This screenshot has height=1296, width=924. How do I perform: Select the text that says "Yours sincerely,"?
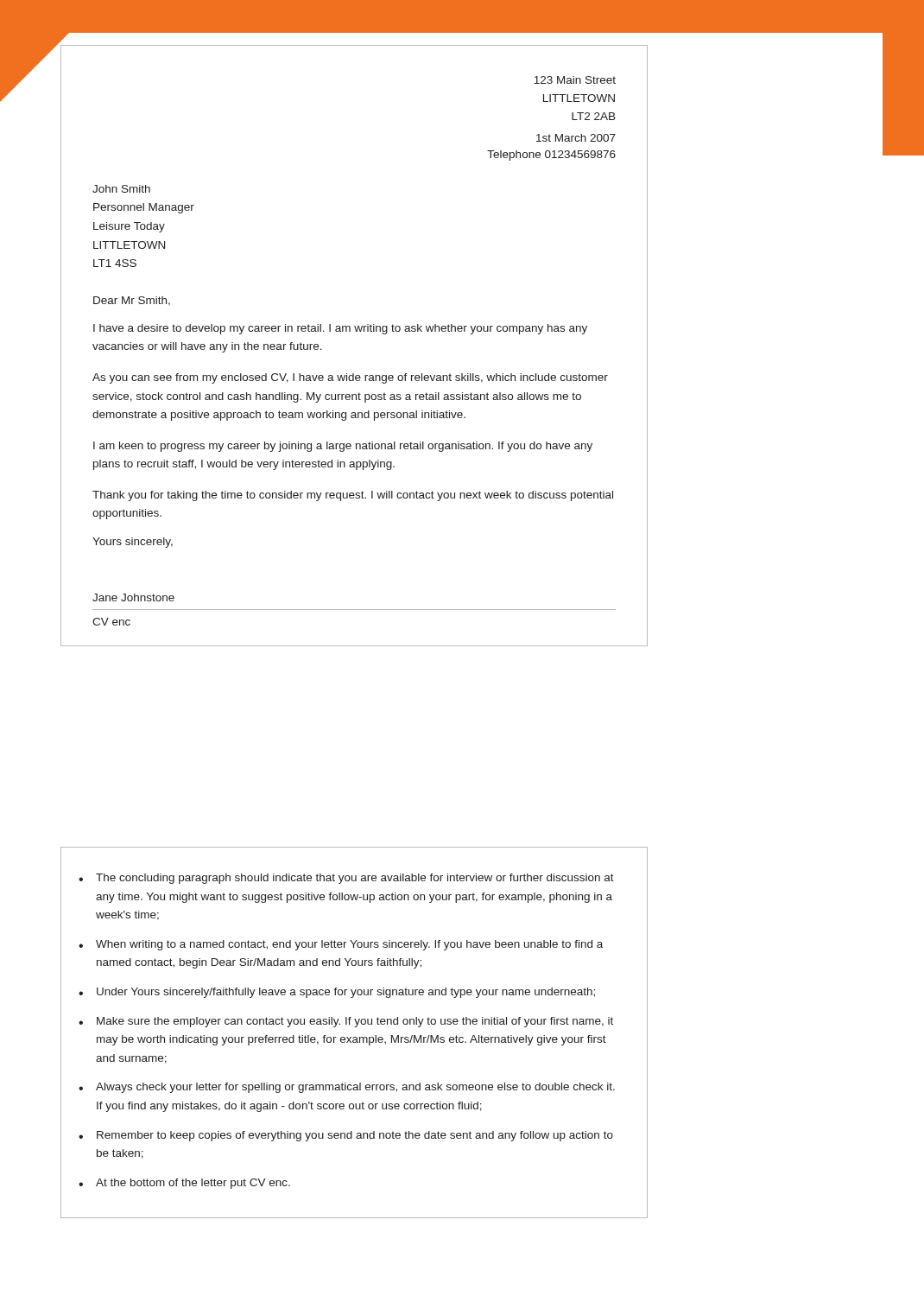(133, 541)
